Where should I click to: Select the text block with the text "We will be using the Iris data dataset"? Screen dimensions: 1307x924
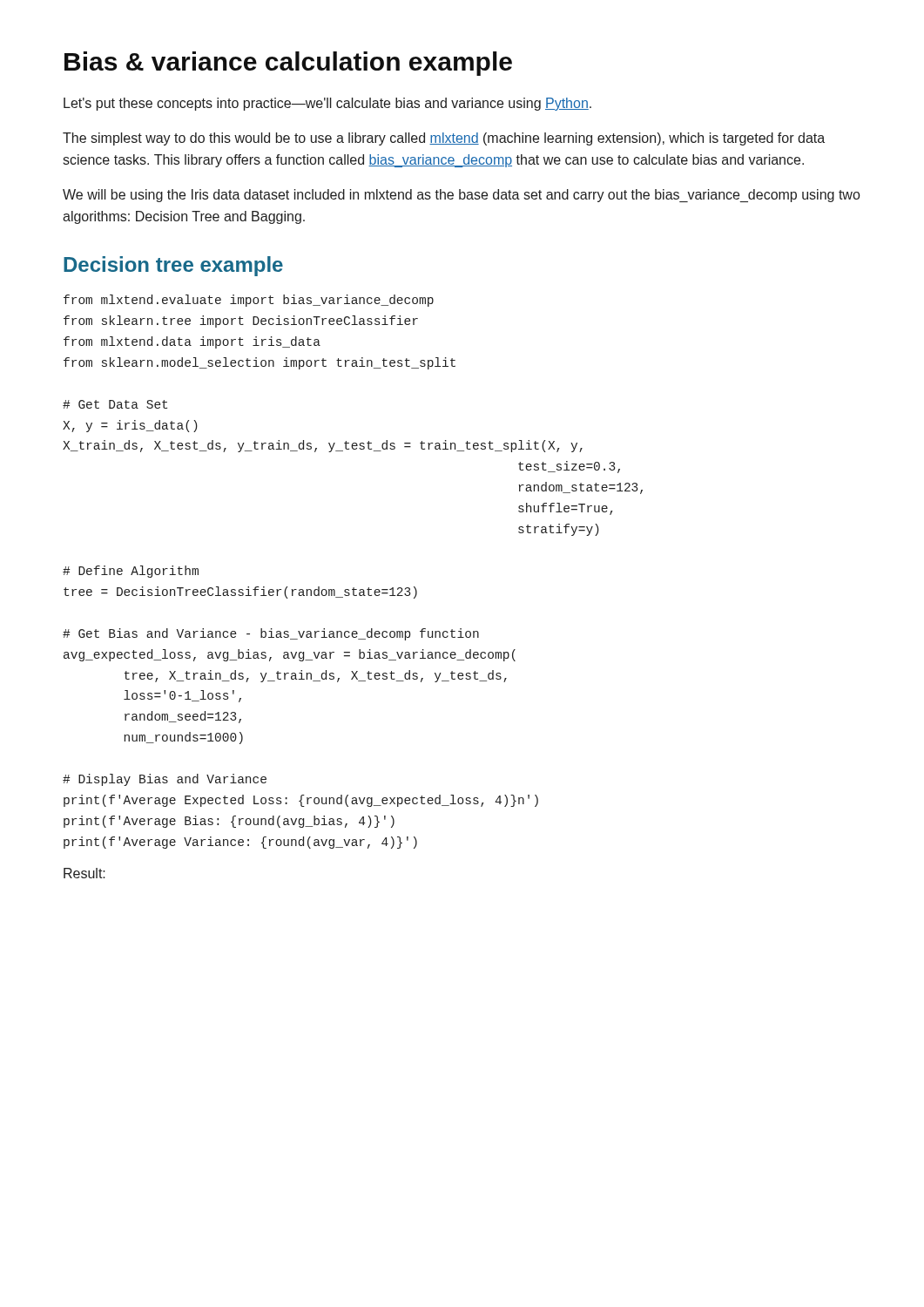[462, 206]
